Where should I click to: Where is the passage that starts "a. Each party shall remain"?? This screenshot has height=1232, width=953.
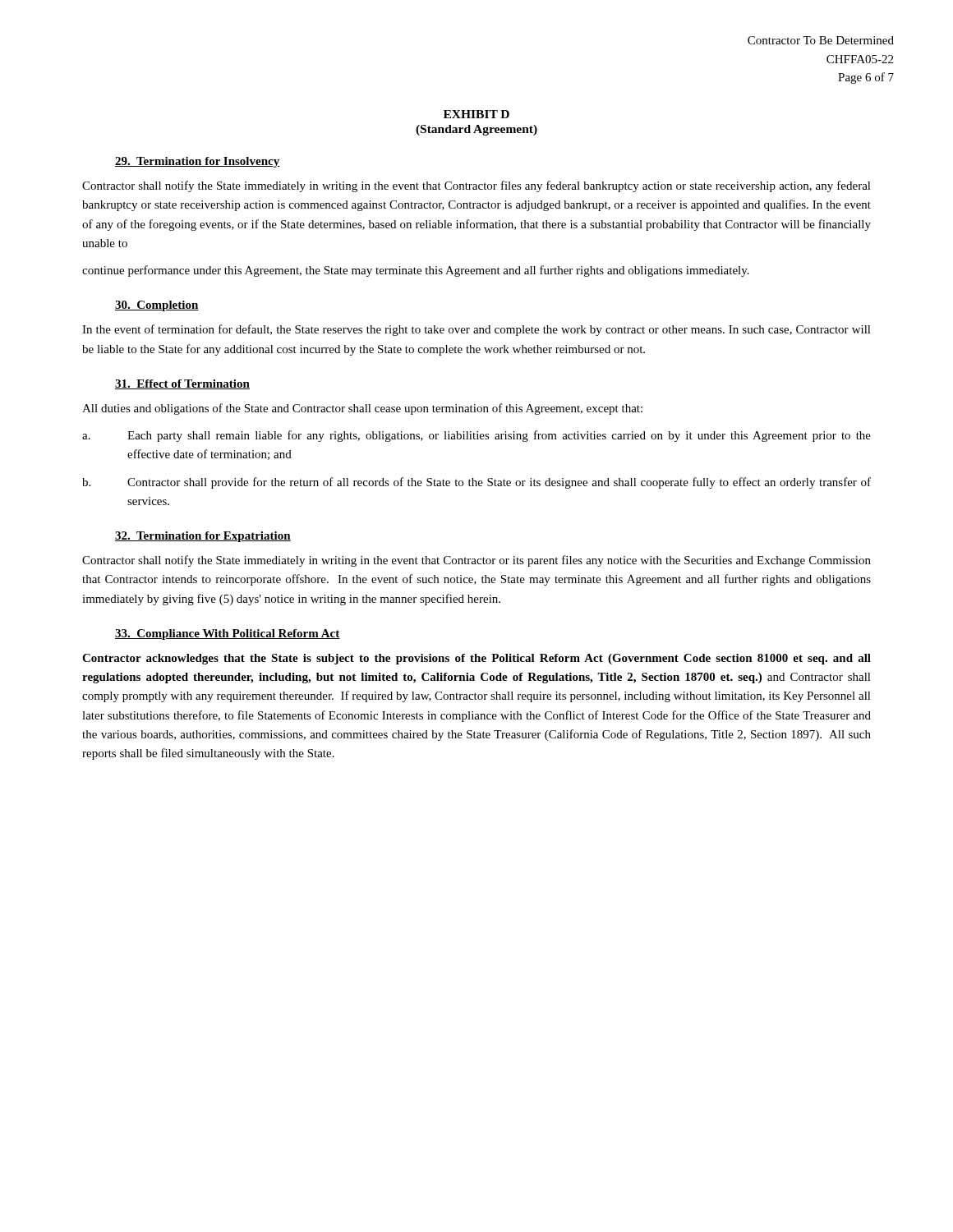[476, 445]
